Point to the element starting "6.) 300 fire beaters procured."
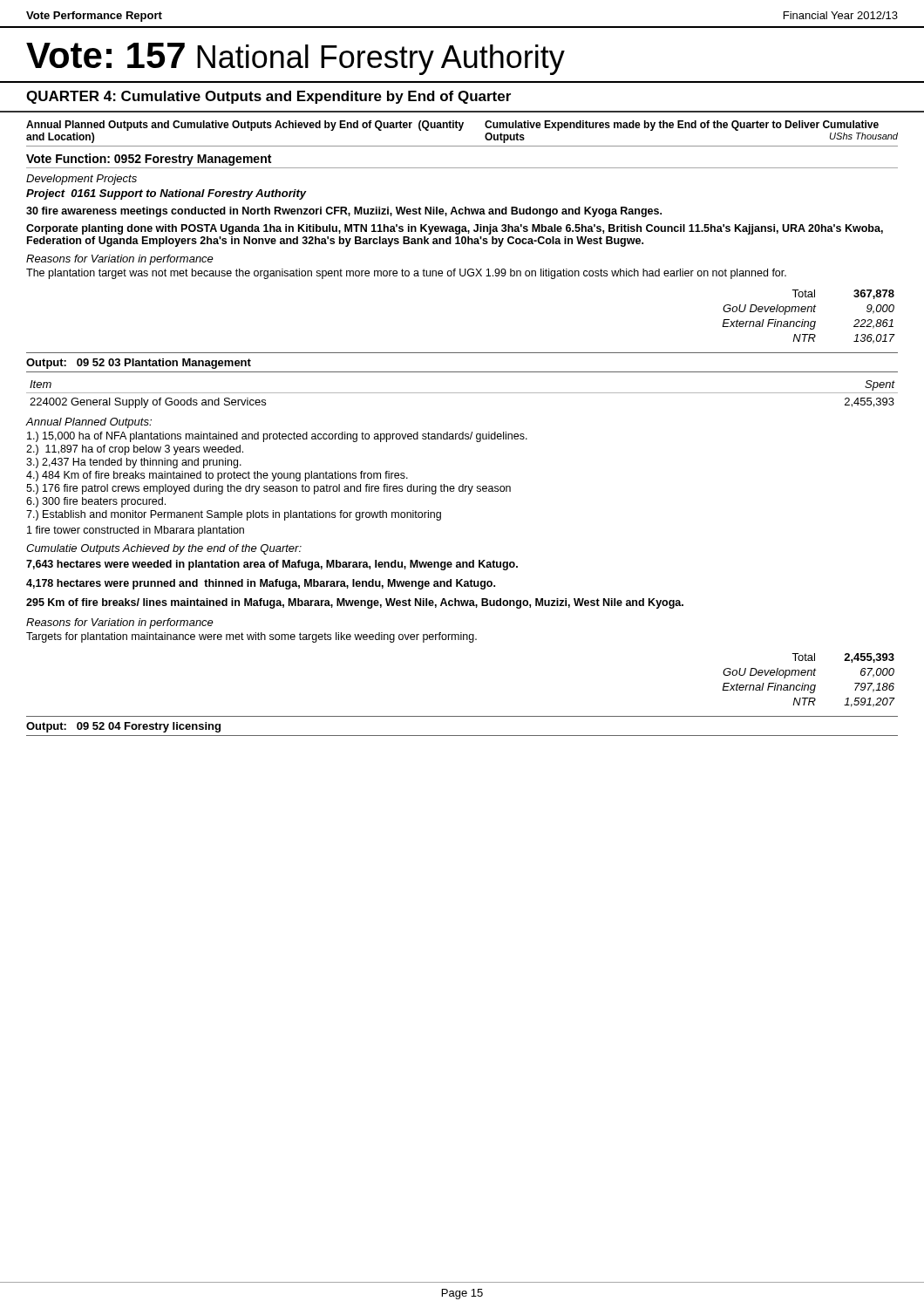Screen dimensions: 1308x924 pyautogui.click(x=96, y=501)
